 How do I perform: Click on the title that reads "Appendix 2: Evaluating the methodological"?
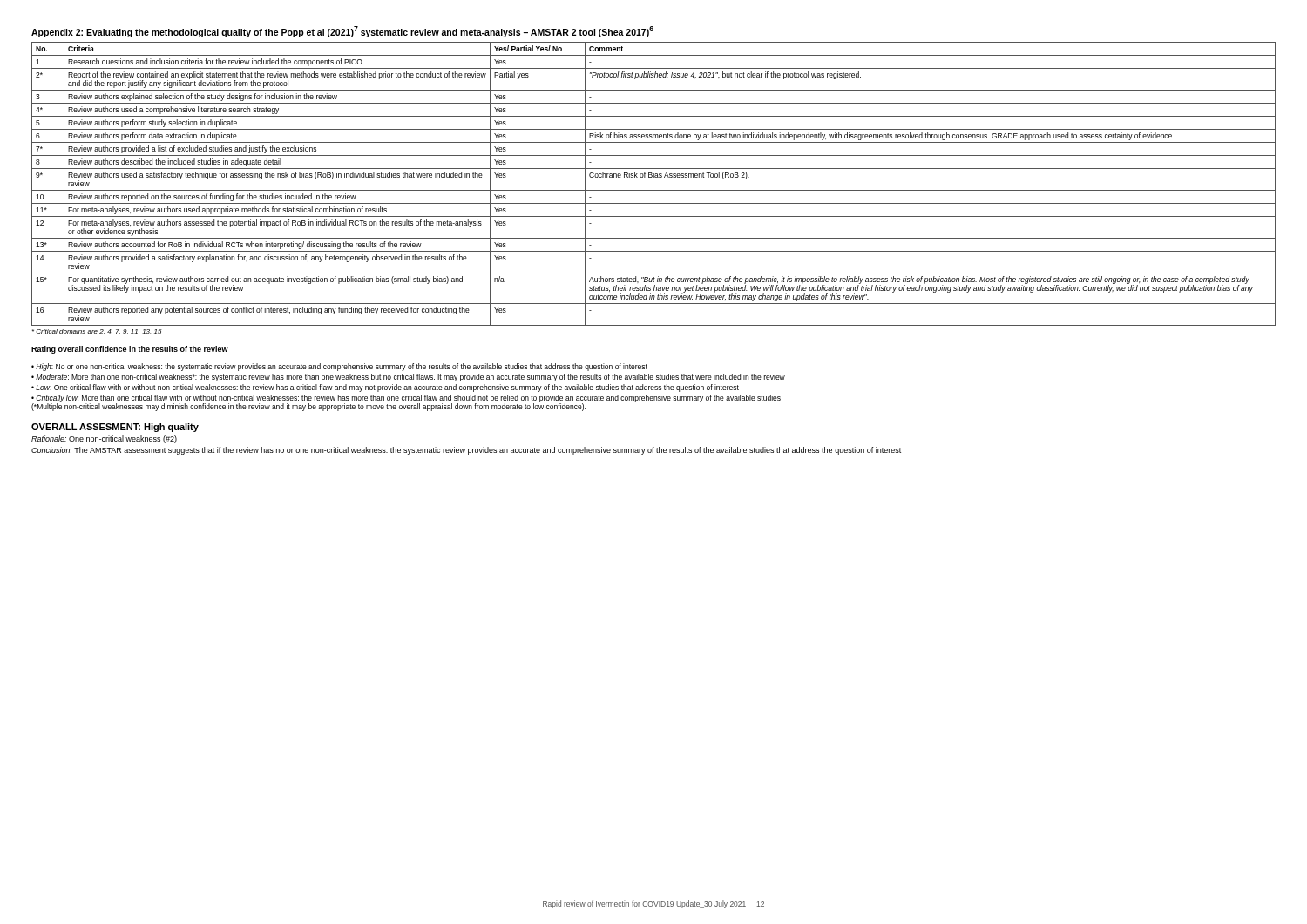(x=342, y=31)
